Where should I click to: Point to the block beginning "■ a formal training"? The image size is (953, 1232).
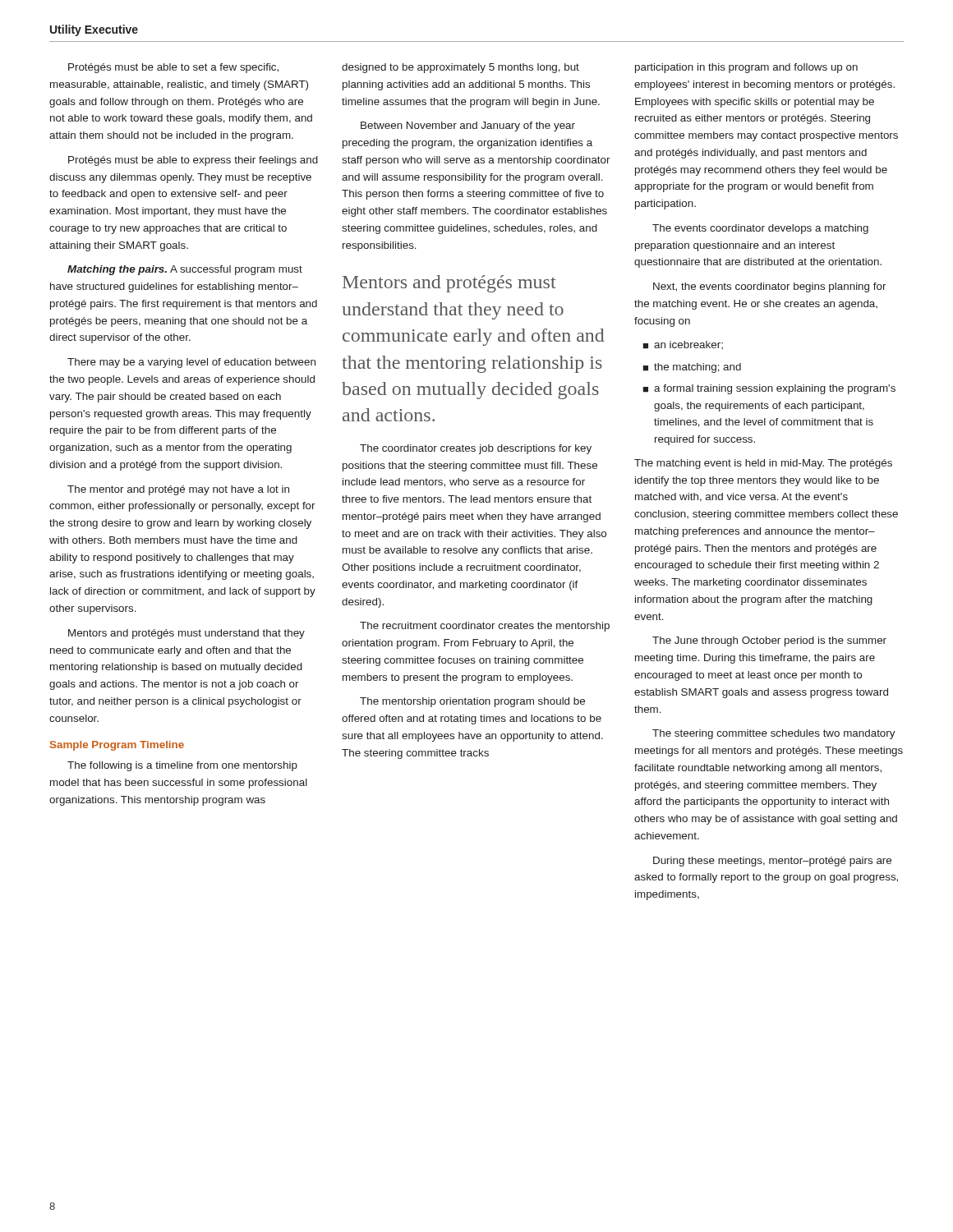pyautogui.click(x=773, y=414)
